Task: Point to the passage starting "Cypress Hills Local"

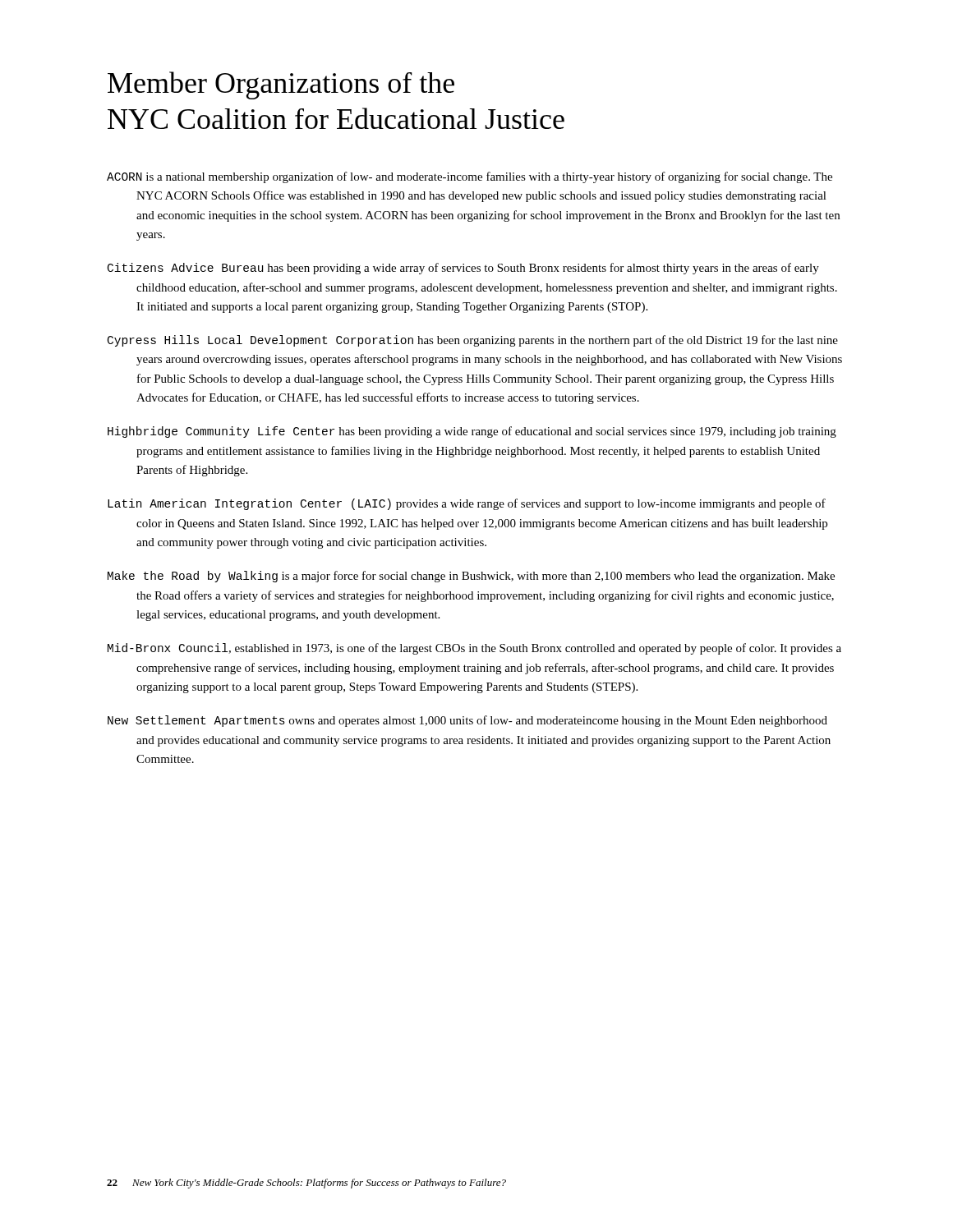Action: (475, 369)
